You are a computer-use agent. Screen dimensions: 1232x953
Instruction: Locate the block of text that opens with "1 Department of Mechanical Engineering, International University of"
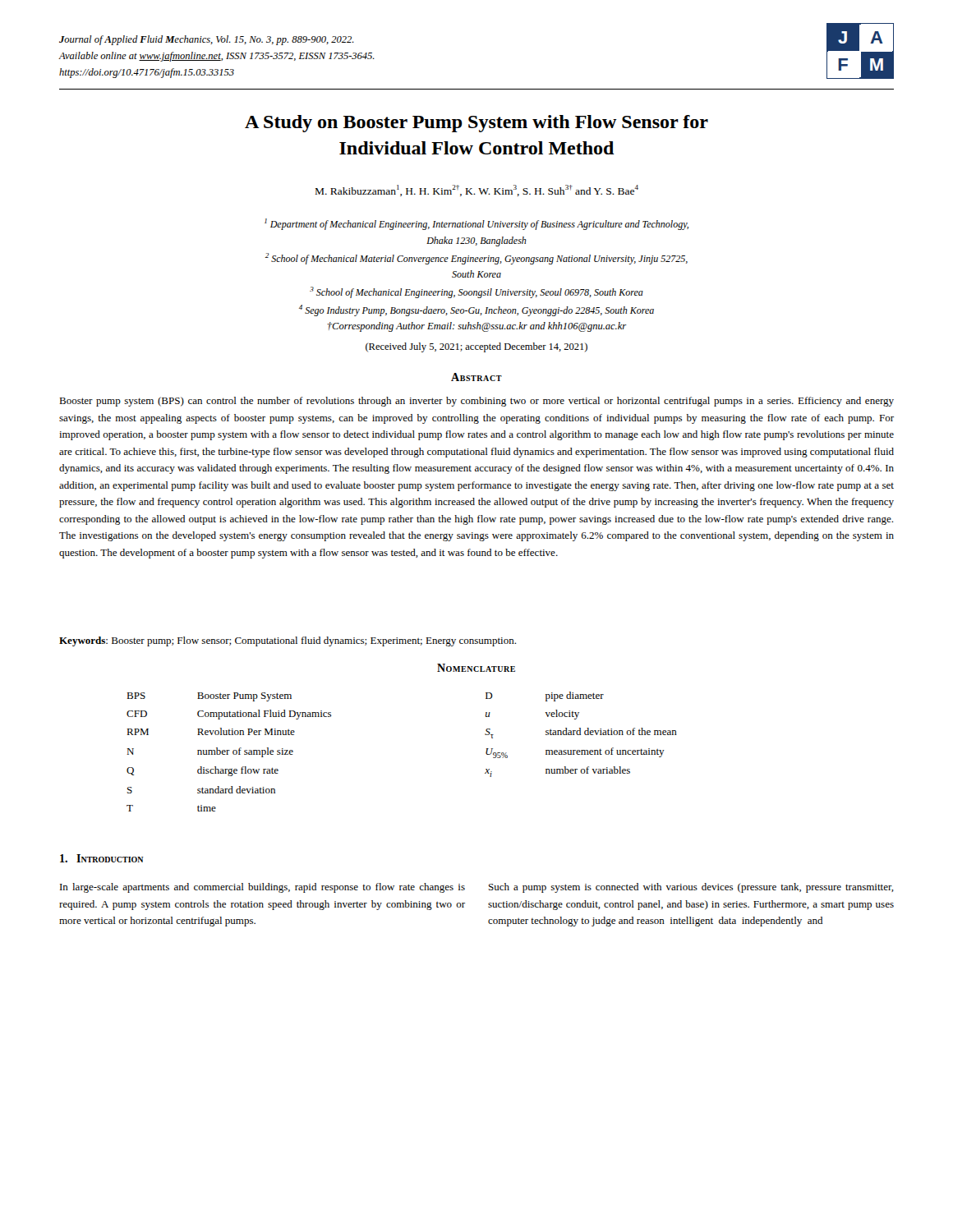pos(476,267)
